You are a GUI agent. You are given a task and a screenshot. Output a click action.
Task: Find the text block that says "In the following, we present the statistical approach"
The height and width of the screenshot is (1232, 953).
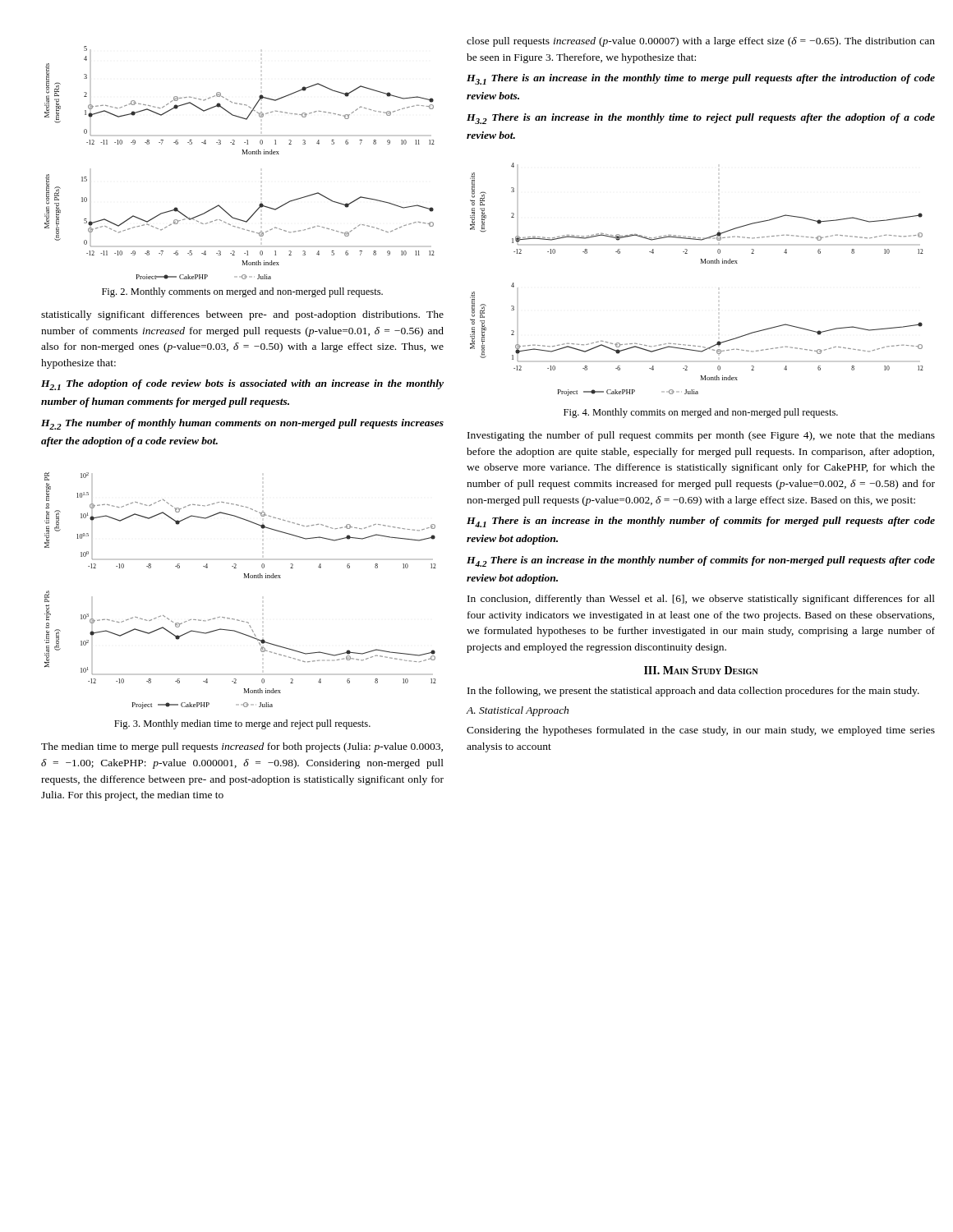point(693,691)
